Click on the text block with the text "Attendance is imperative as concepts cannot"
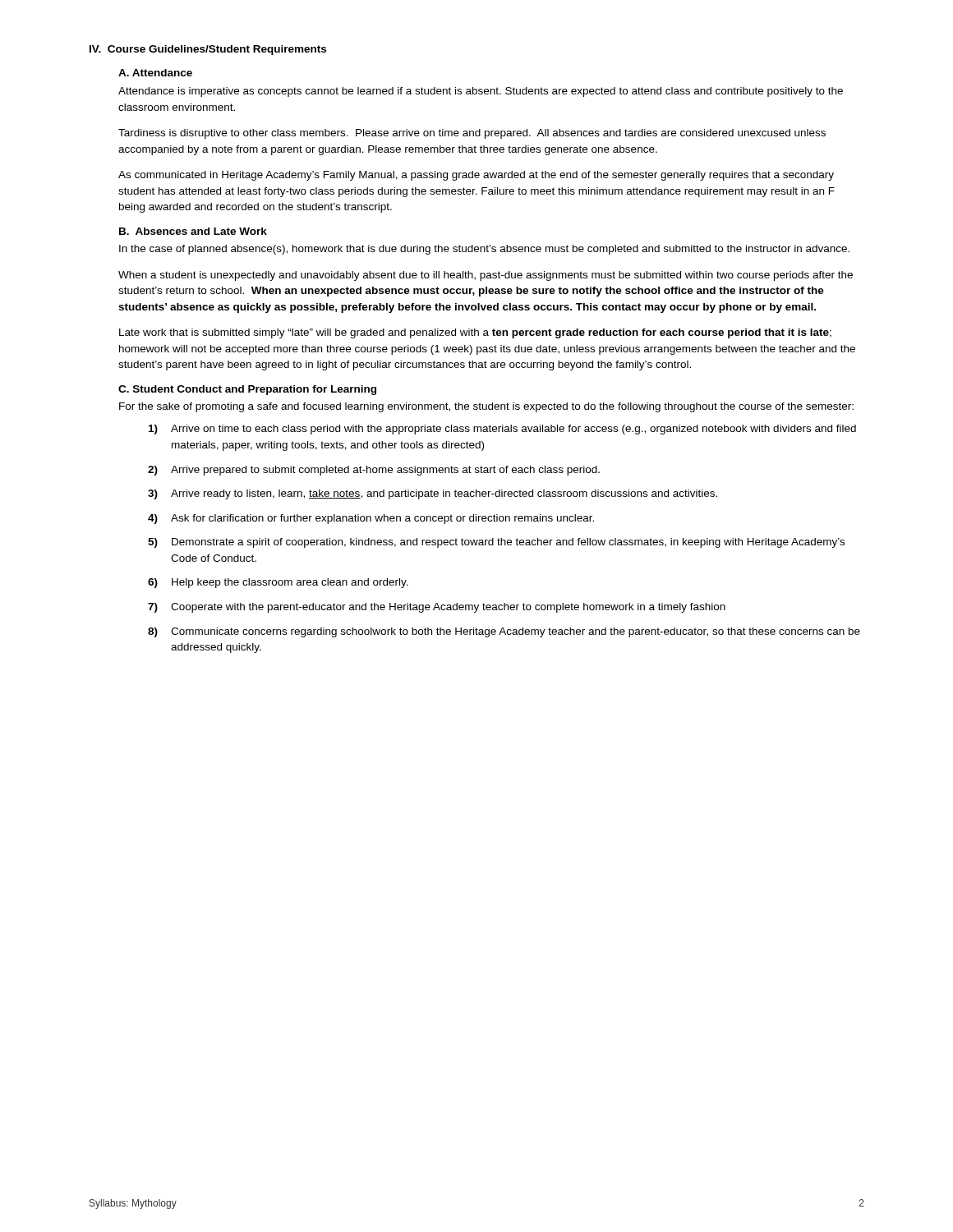Viewport: 953px width, 1232px height. click(491, 99)
